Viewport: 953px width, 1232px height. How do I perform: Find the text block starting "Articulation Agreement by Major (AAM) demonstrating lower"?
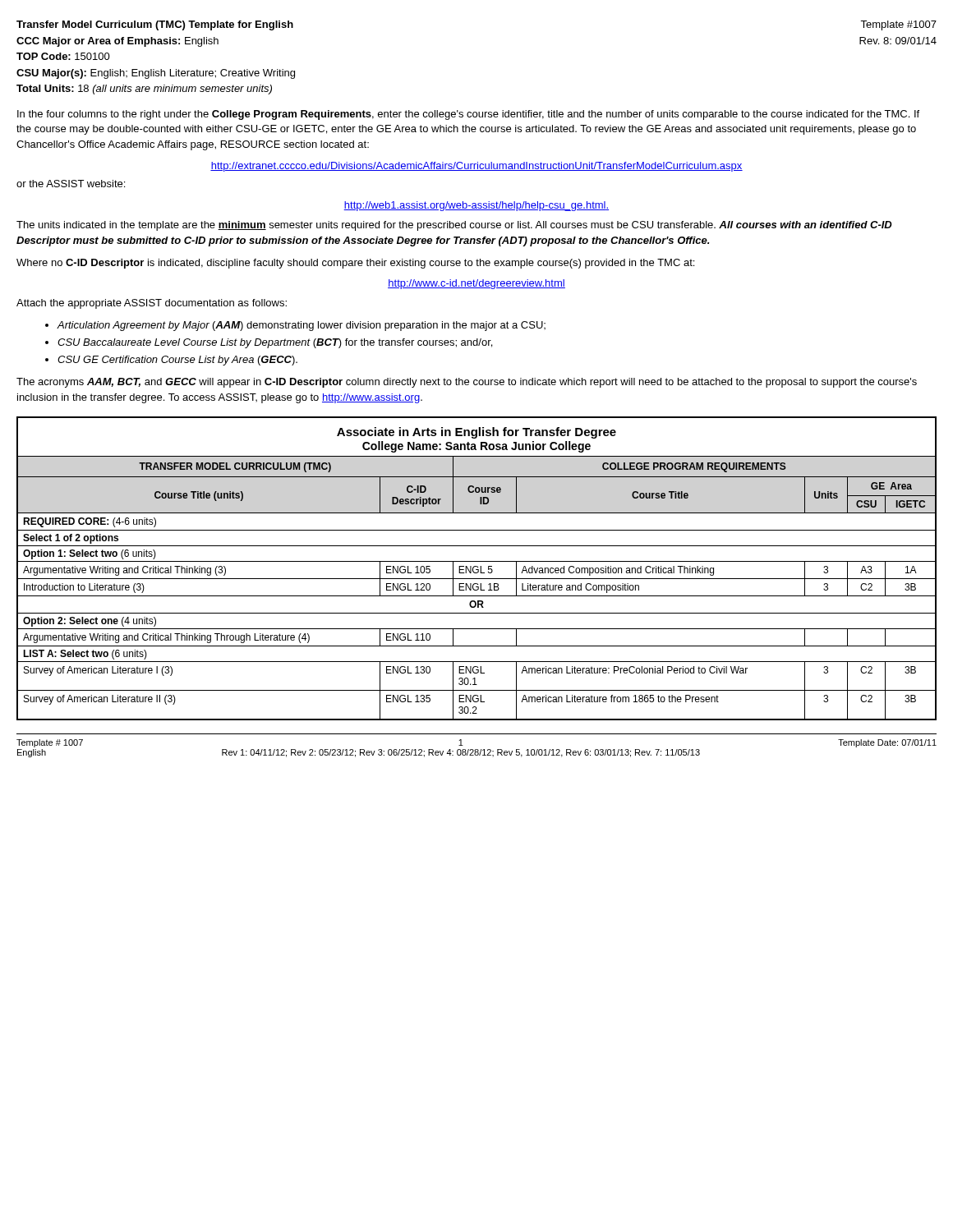click(x=302, y=325)
